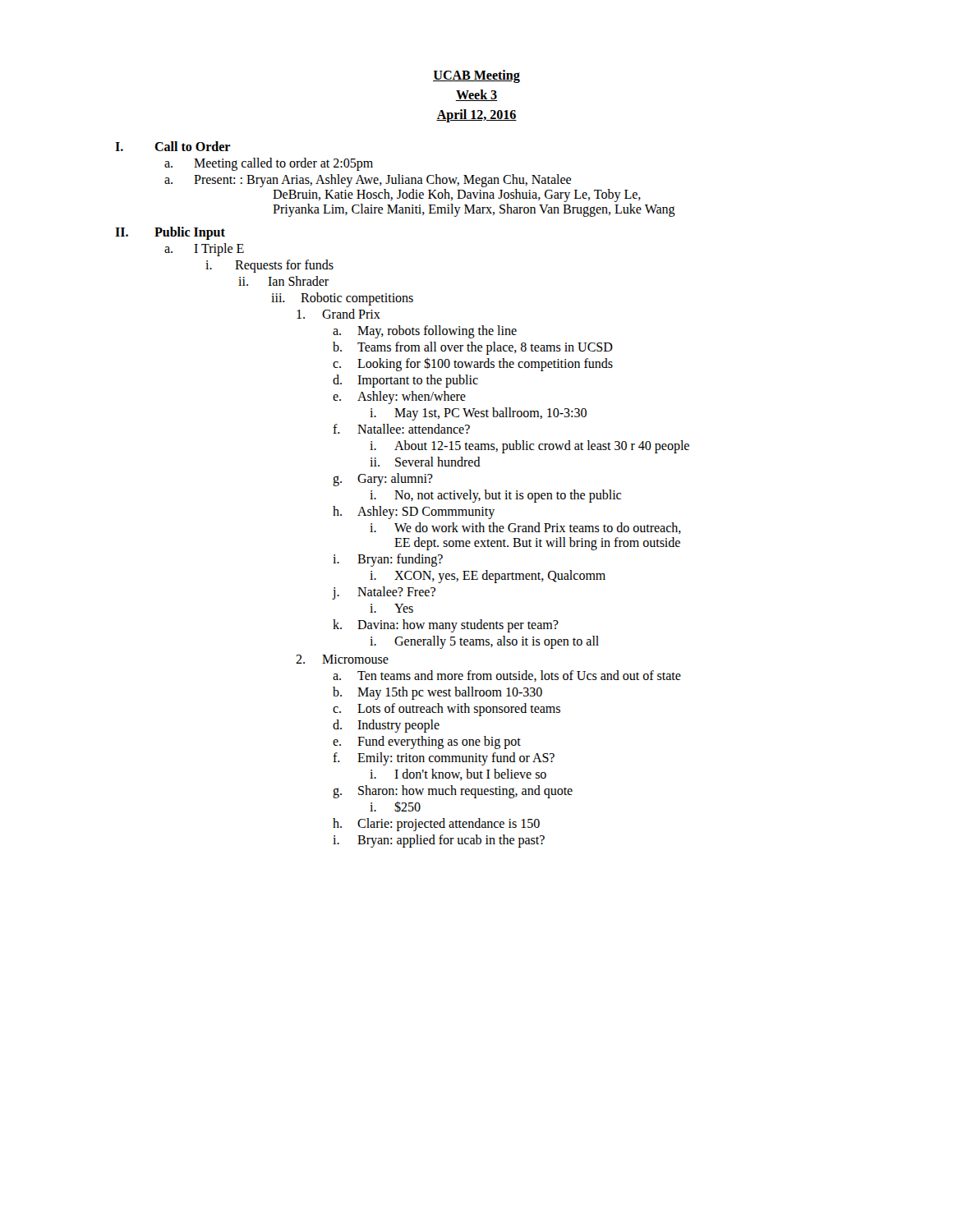953x1232 pixels.
Task: Point to "ii. Ian Shrader"
Action: (x=284, y=282)
